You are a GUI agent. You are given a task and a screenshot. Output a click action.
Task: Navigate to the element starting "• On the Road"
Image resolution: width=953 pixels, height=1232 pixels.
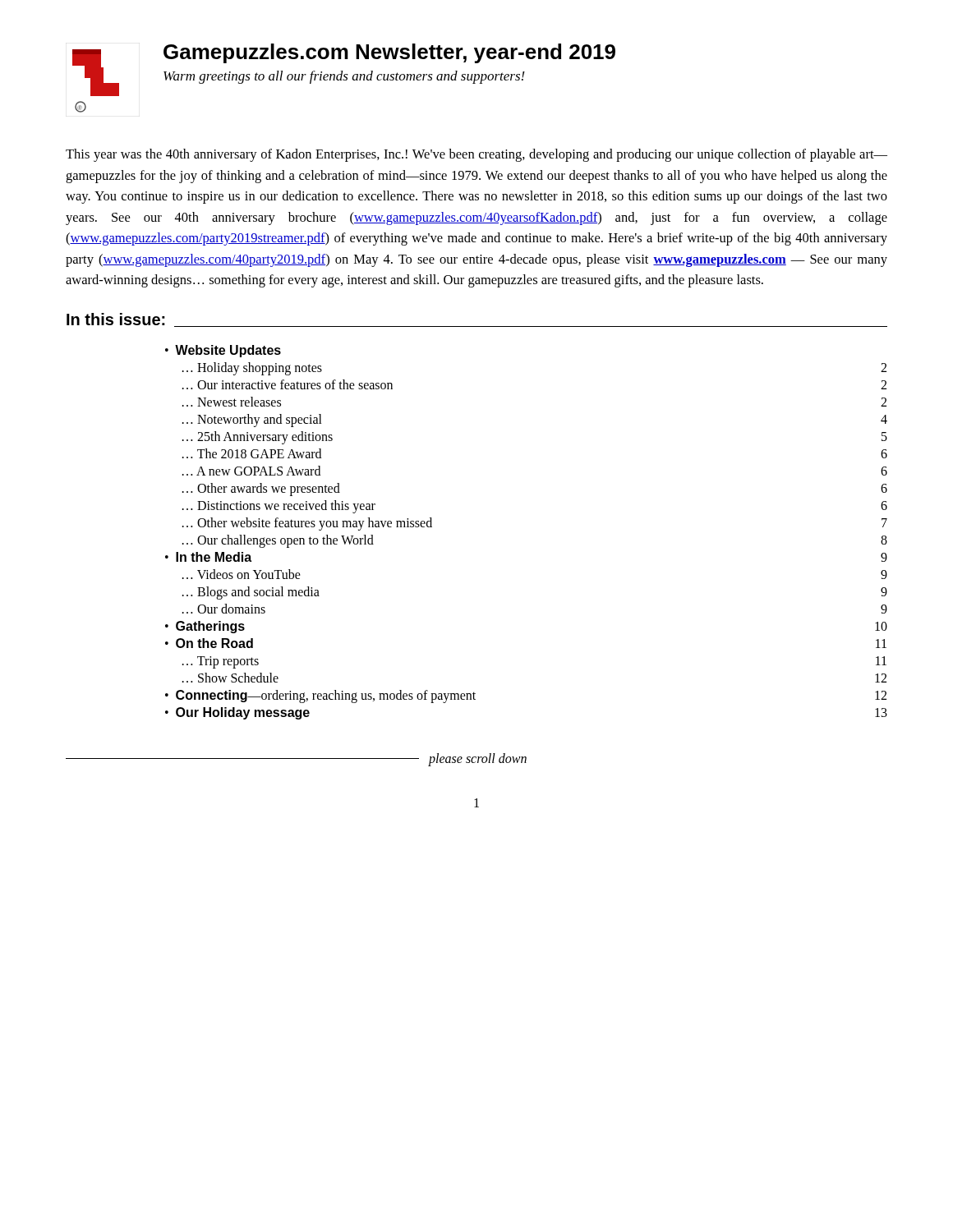213,642
